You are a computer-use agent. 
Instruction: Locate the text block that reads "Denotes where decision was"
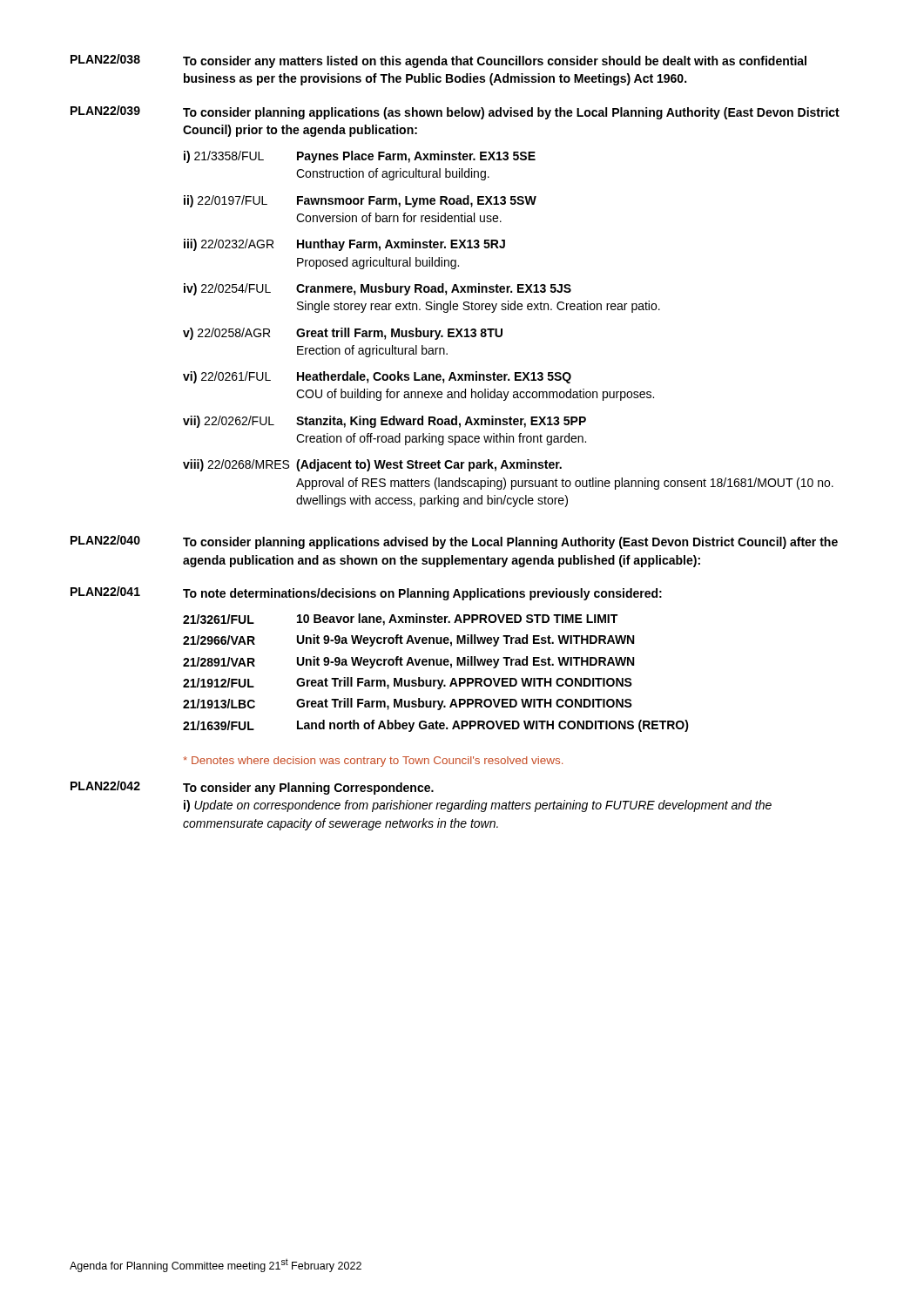pyautogui.click(x=373, y=760)
